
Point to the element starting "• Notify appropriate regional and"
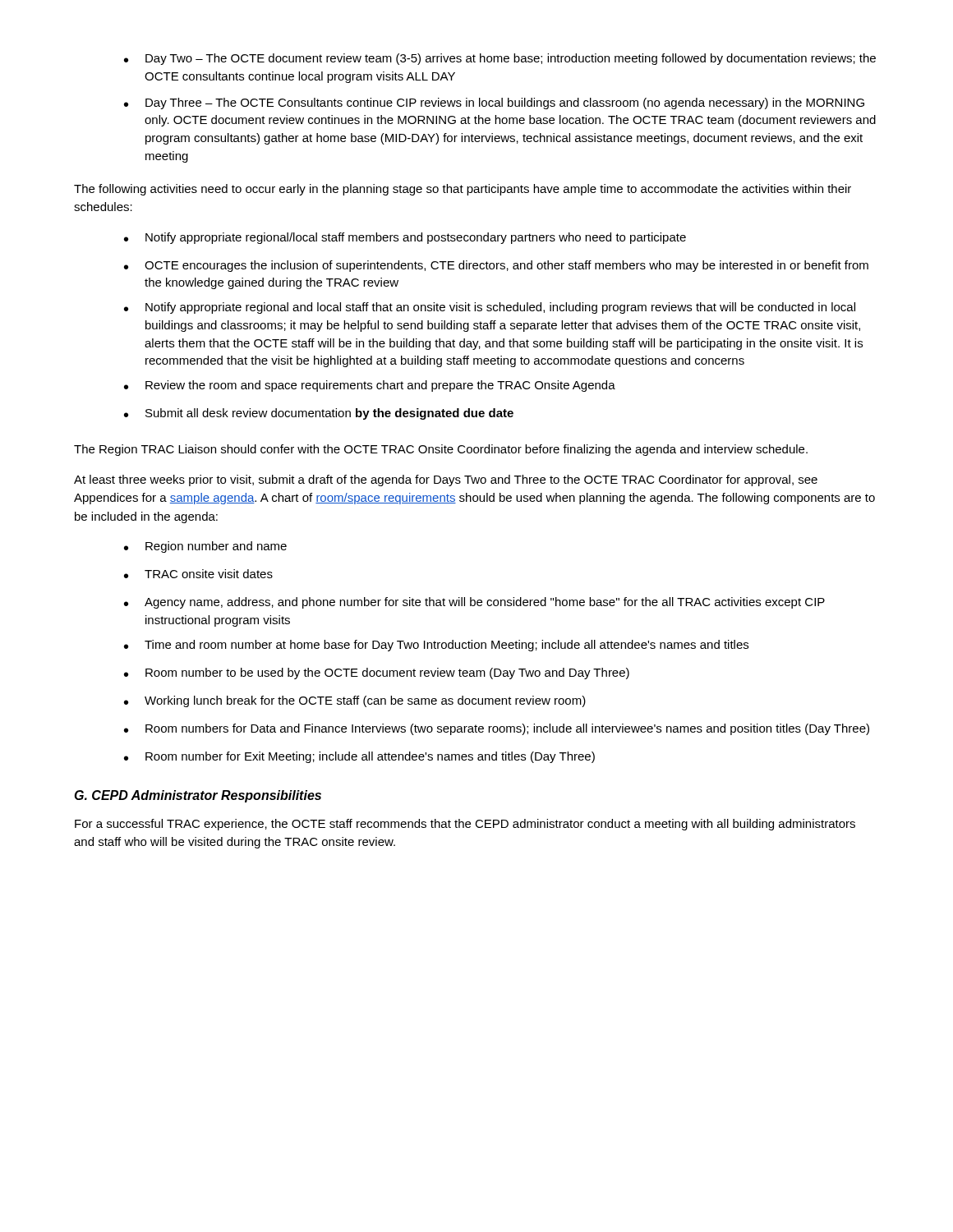(501, 334)
